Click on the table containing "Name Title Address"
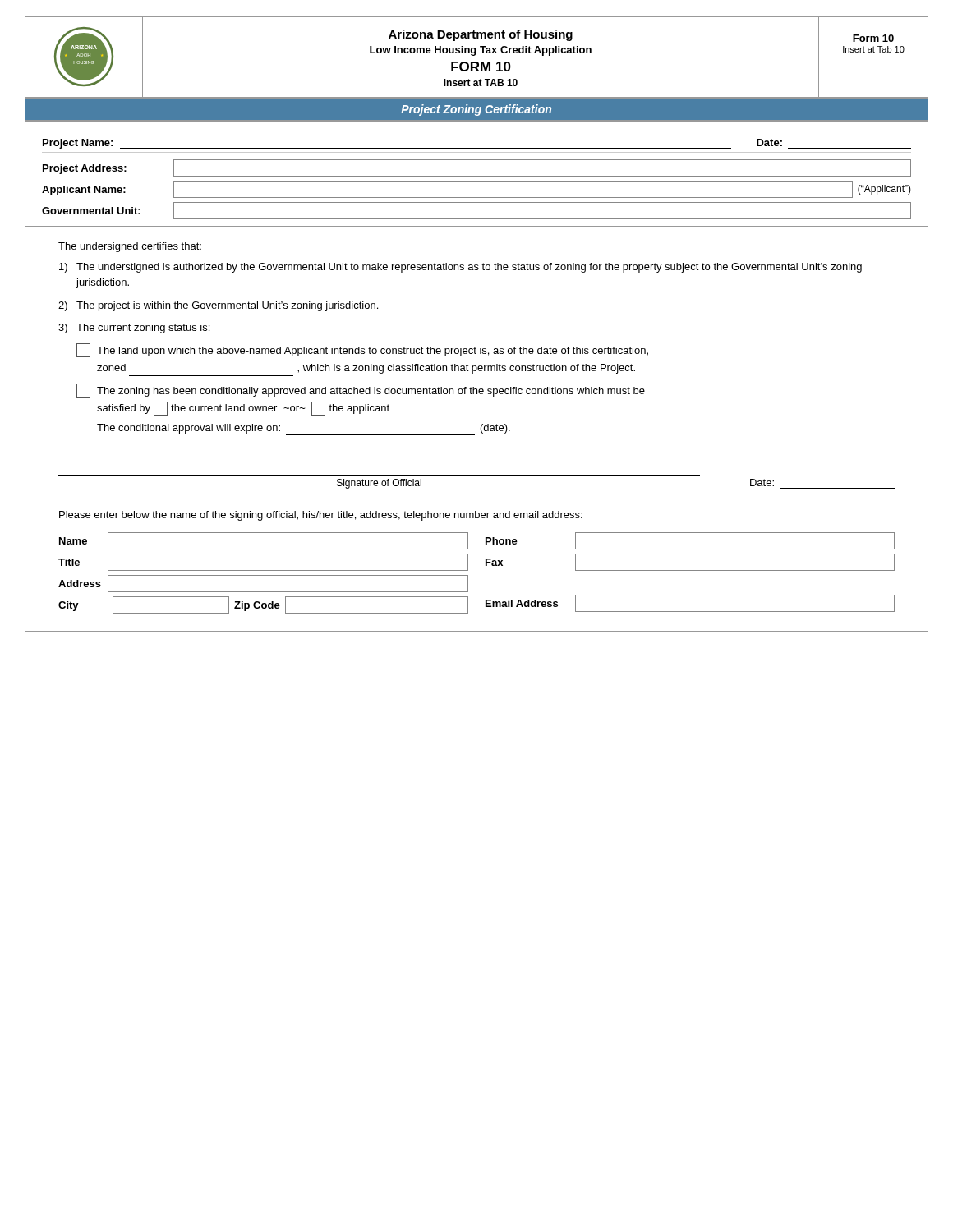The width and height of the screenshot is (953, 1232). (x=476, y=580)
